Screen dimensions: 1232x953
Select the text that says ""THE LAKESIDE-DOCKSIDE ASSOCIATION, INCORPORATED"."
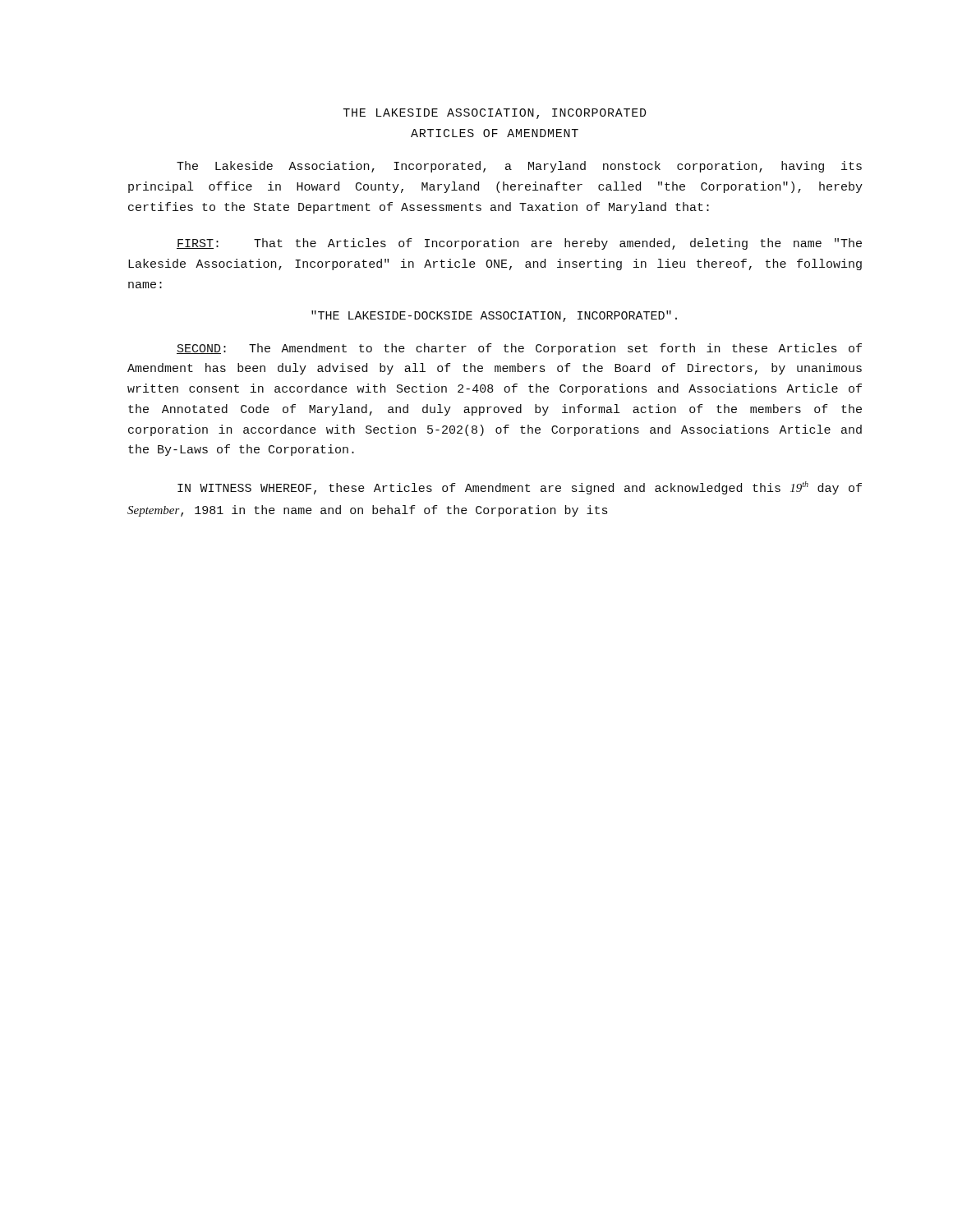point(495,316)
